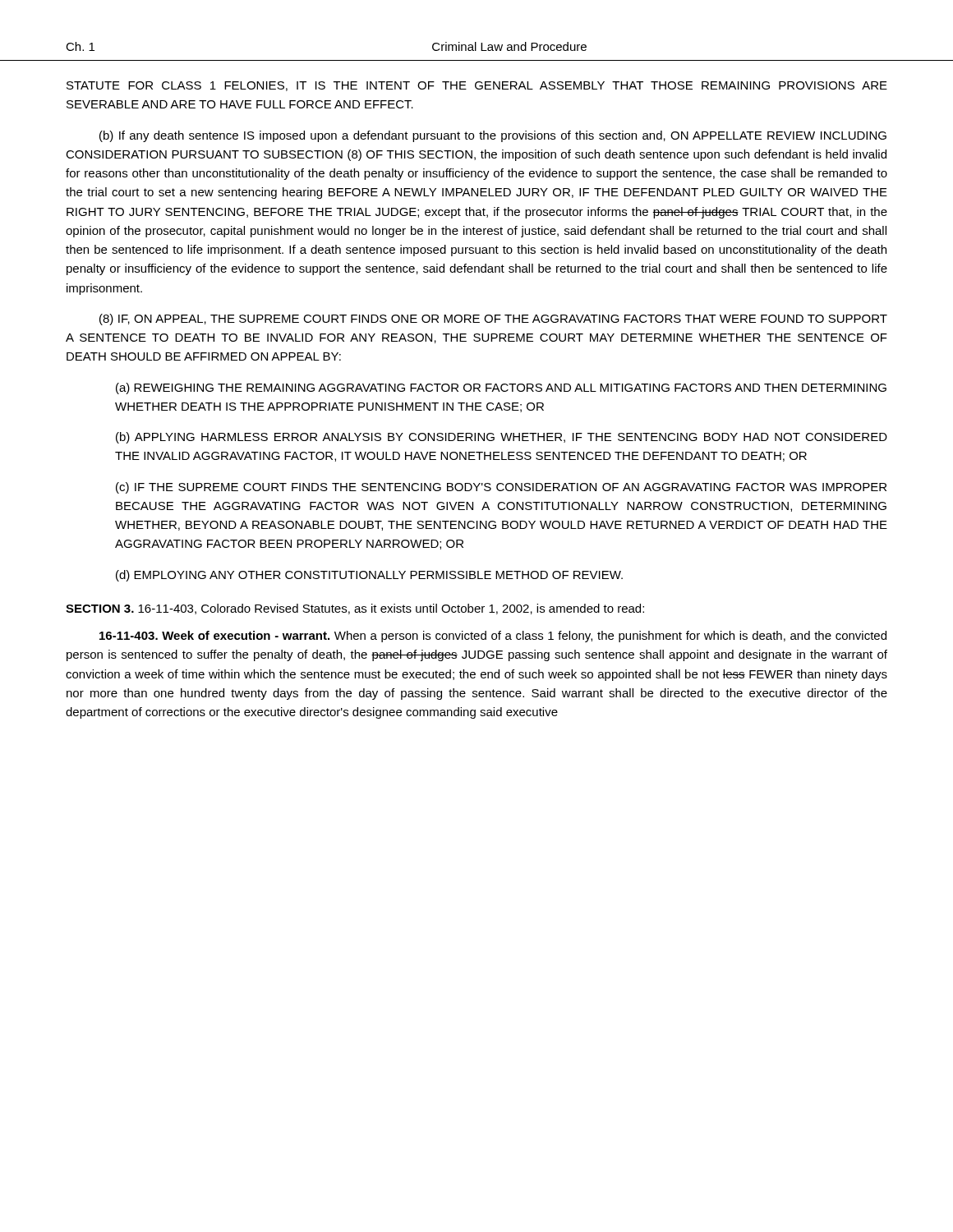Find the text block with the text "SECTION 3. 16-11-403, Colorado"
The height and width of the screenshot is (1232, 953).
coord(356,608)
